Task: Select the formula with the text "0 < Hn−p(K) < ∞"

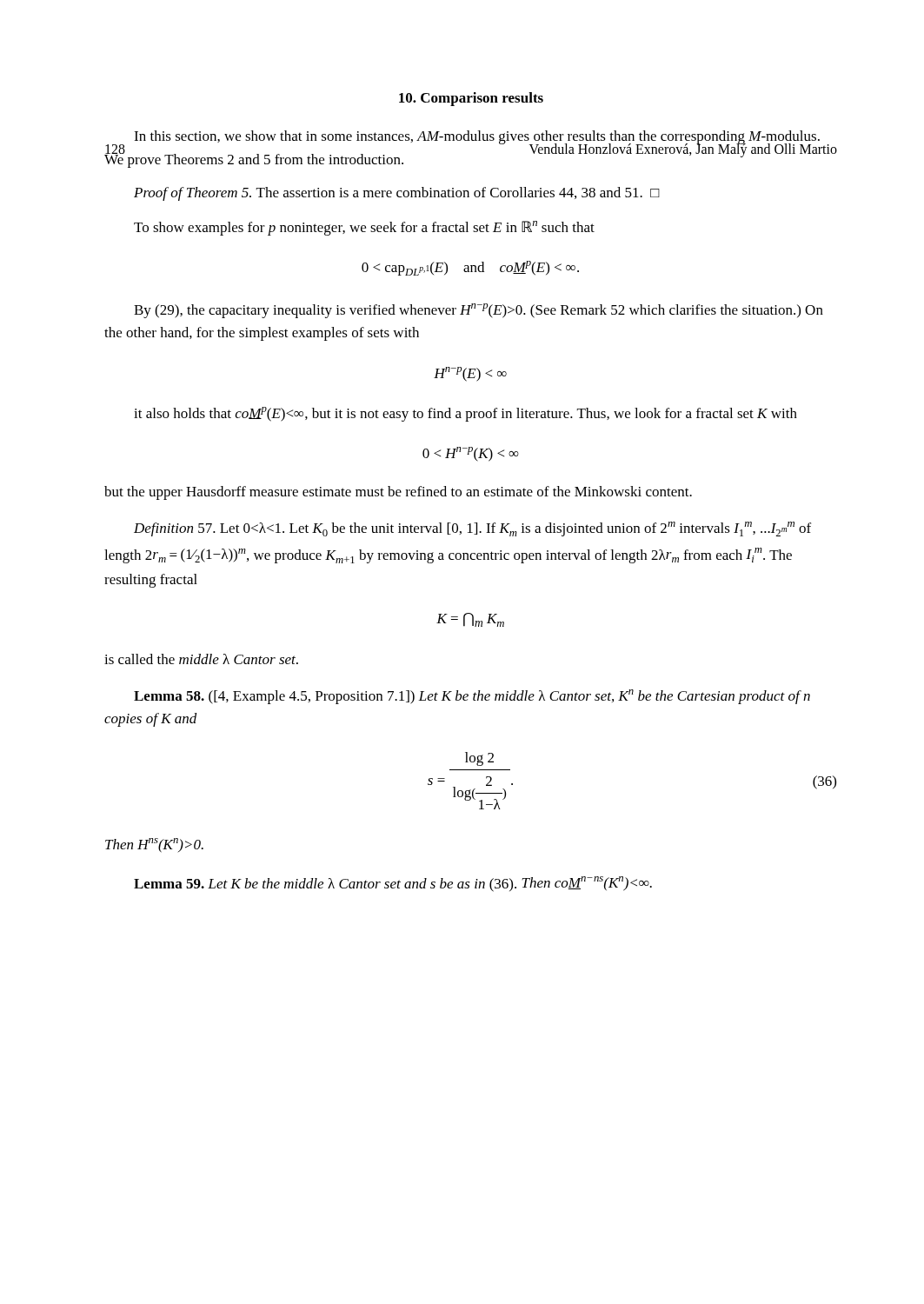Action: (471, 451)
